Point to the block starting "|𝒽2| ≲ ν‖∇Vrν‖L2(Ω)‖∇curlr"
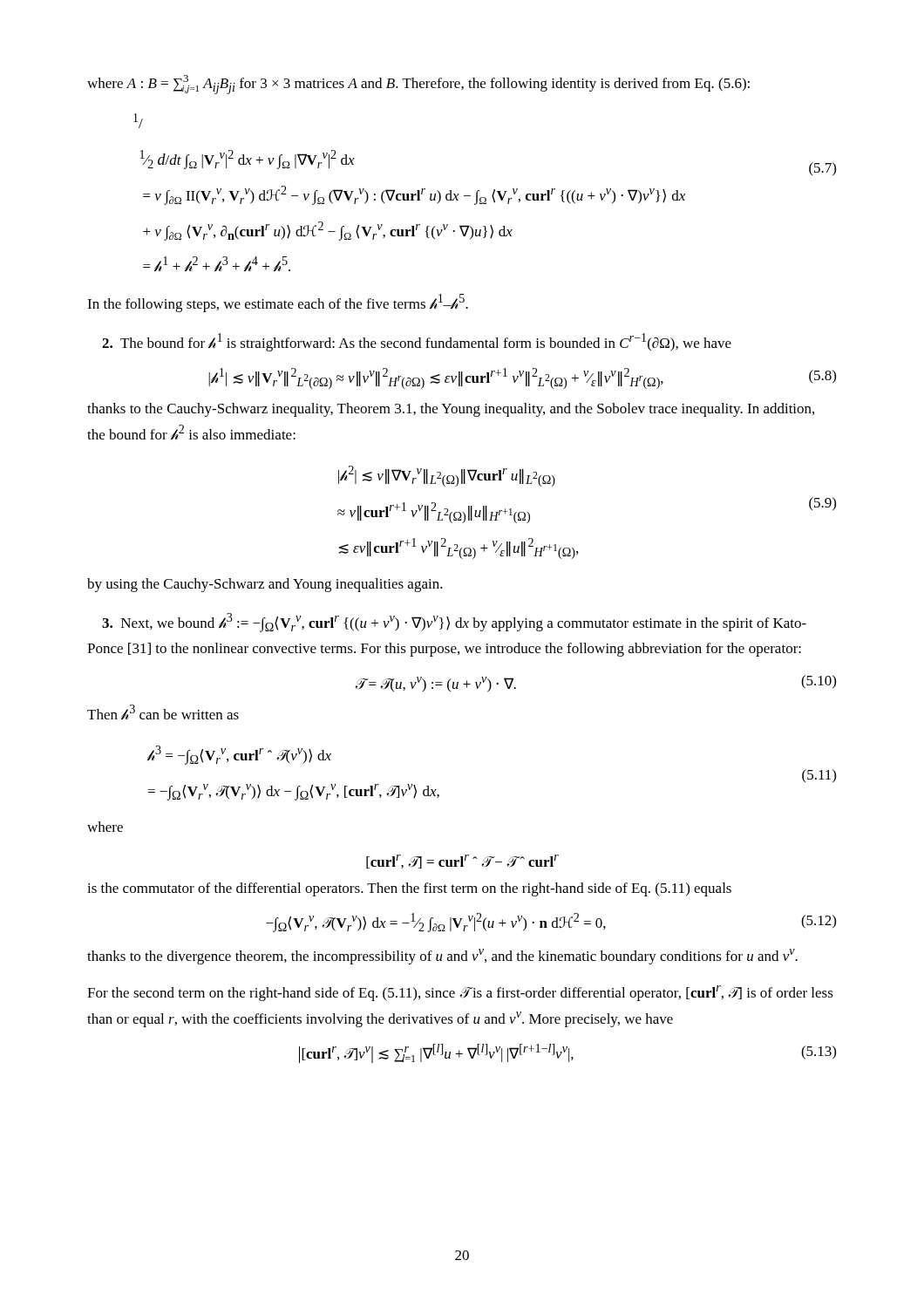 tap(484, 511)
